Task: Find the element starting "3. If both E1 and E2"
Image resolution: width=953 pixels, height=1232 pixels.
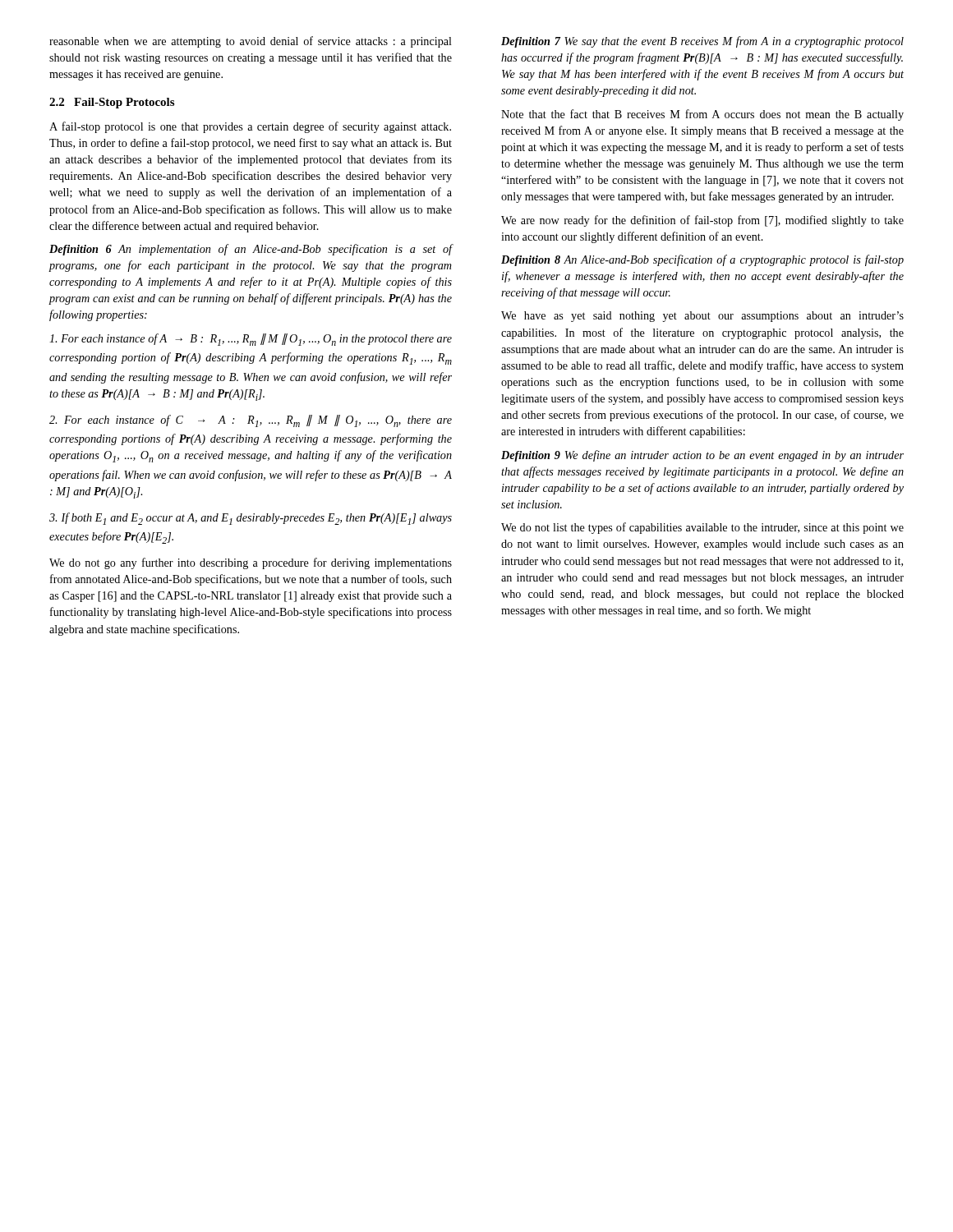Action: click(x=251, y=528)
